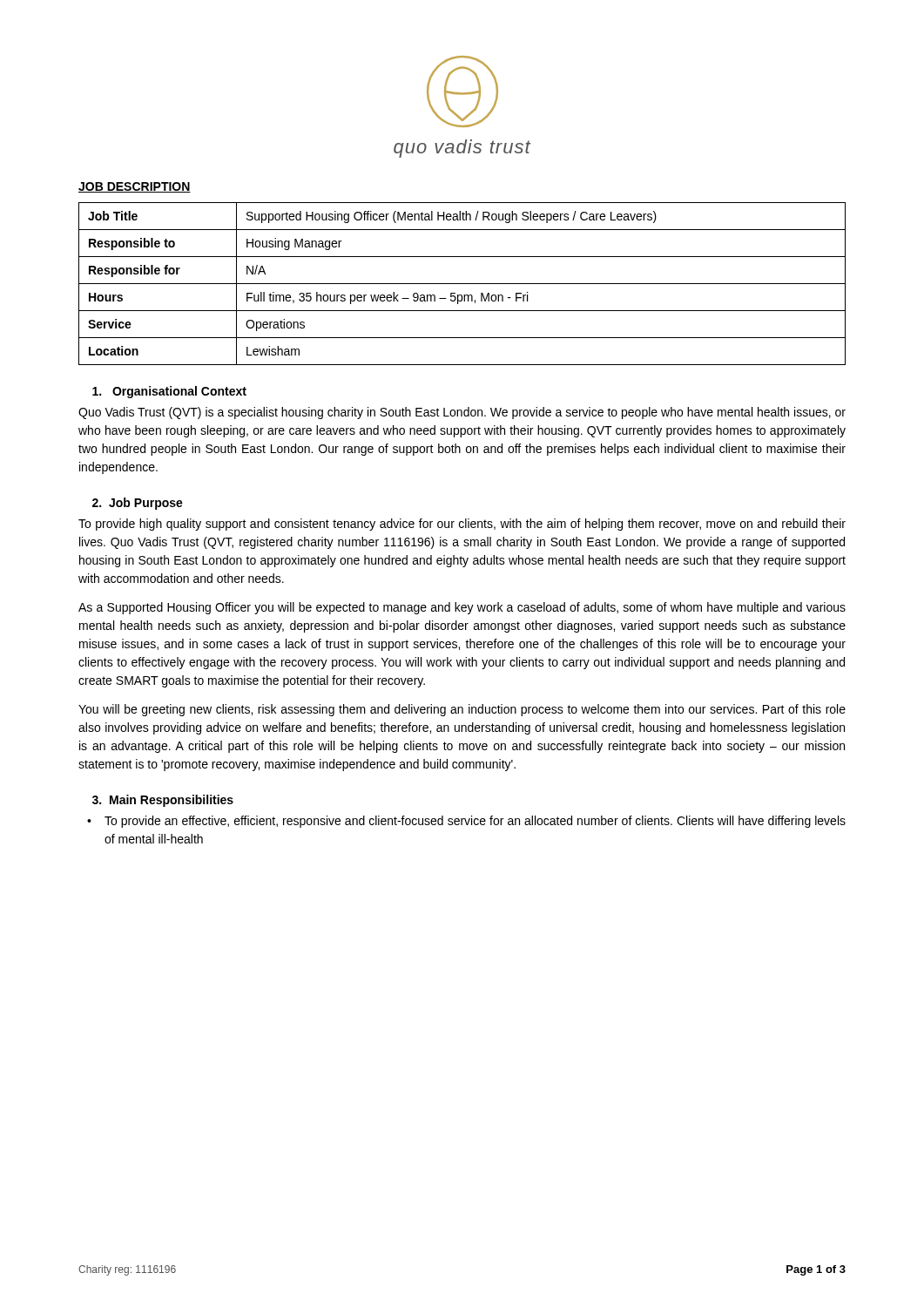924x1307 pixels.
Task: Find the logo
Action: 462,105
